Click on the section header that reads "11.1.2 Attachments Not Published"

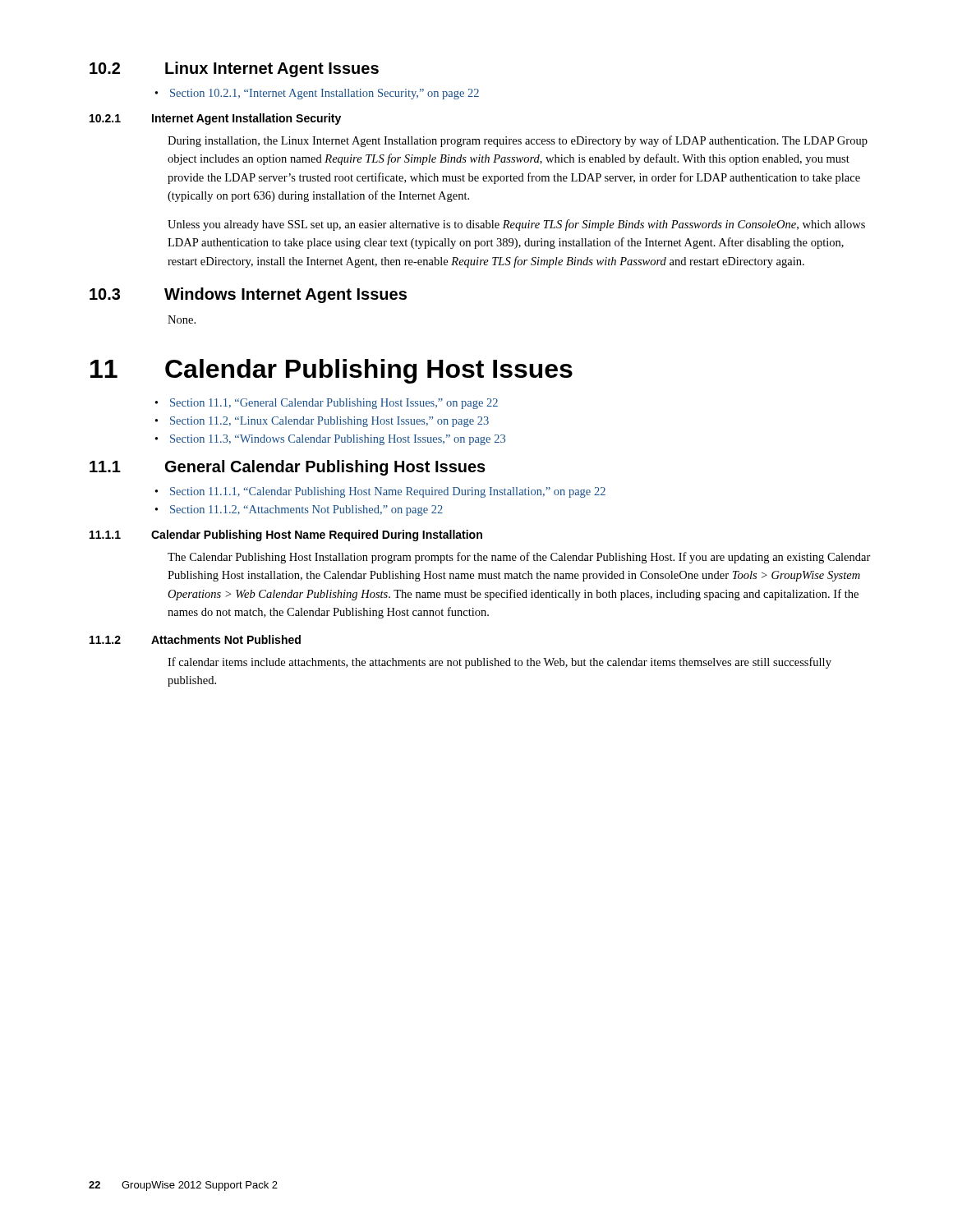click(x=195, y=639)
